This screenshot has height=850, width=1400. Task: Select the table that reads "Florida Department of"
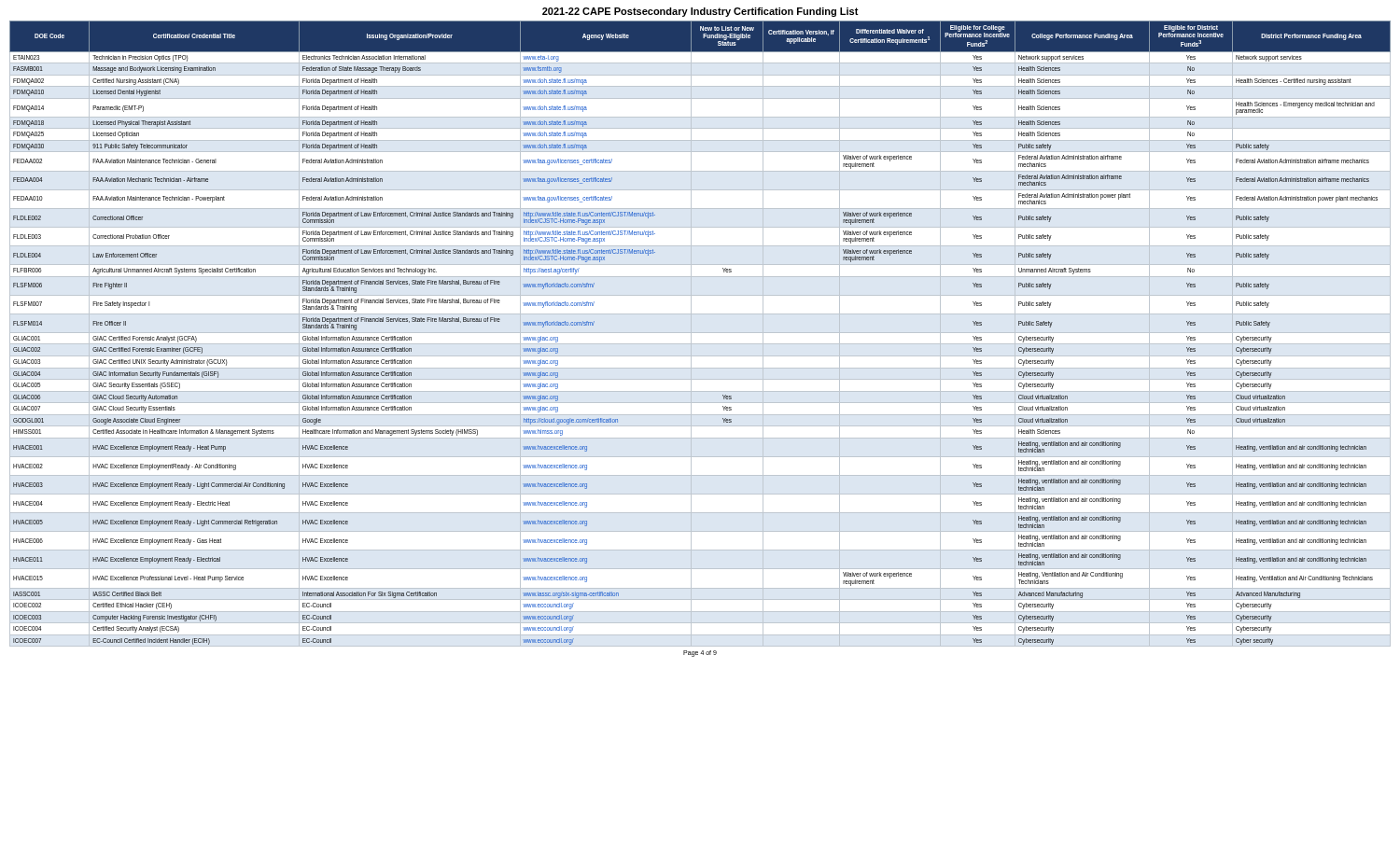700,334
